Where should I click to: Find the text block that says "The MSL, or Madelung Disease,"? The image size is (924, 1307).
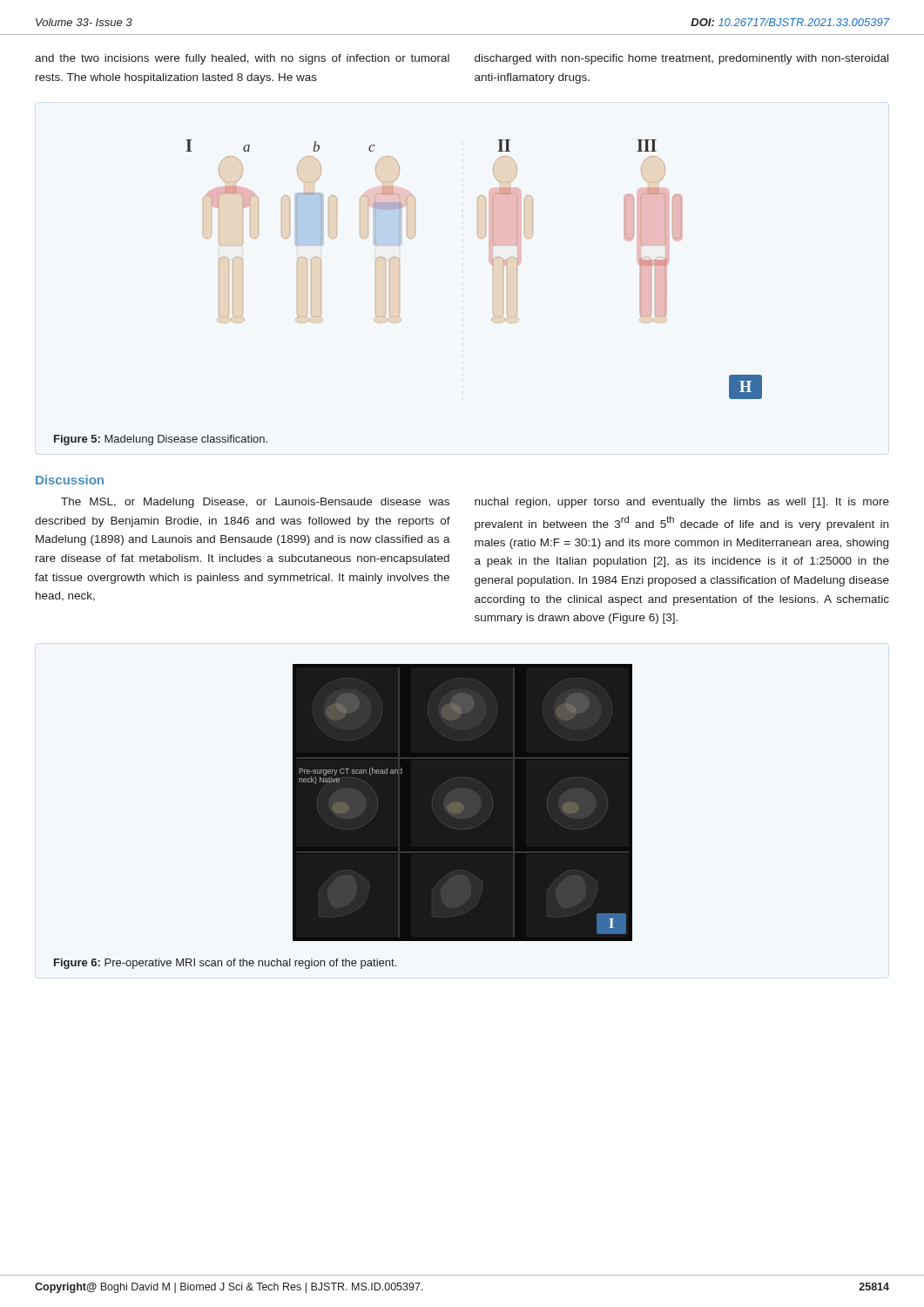242,549
